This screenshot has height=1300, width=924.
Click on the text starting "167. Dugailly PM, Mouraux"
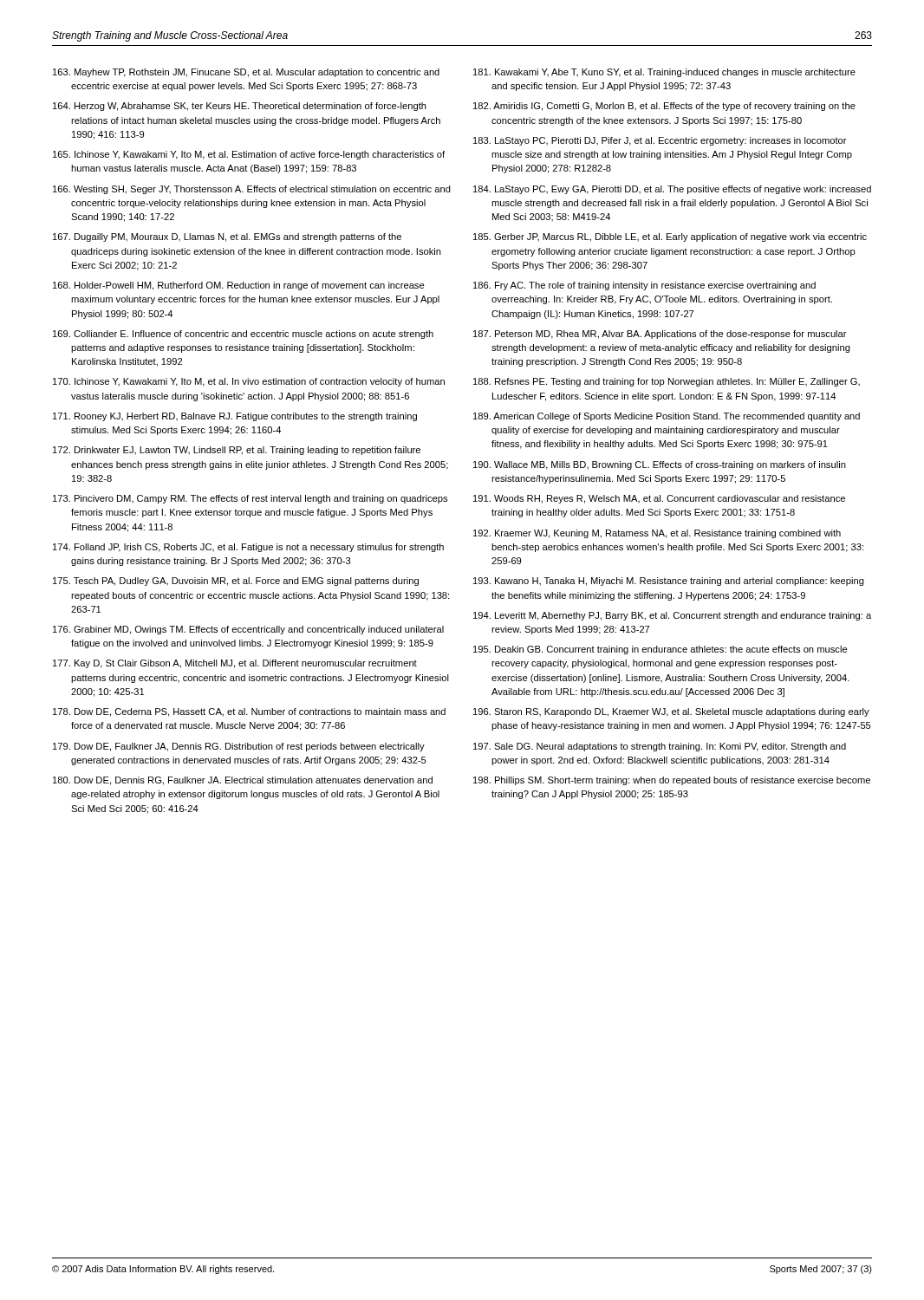[247, 251]
